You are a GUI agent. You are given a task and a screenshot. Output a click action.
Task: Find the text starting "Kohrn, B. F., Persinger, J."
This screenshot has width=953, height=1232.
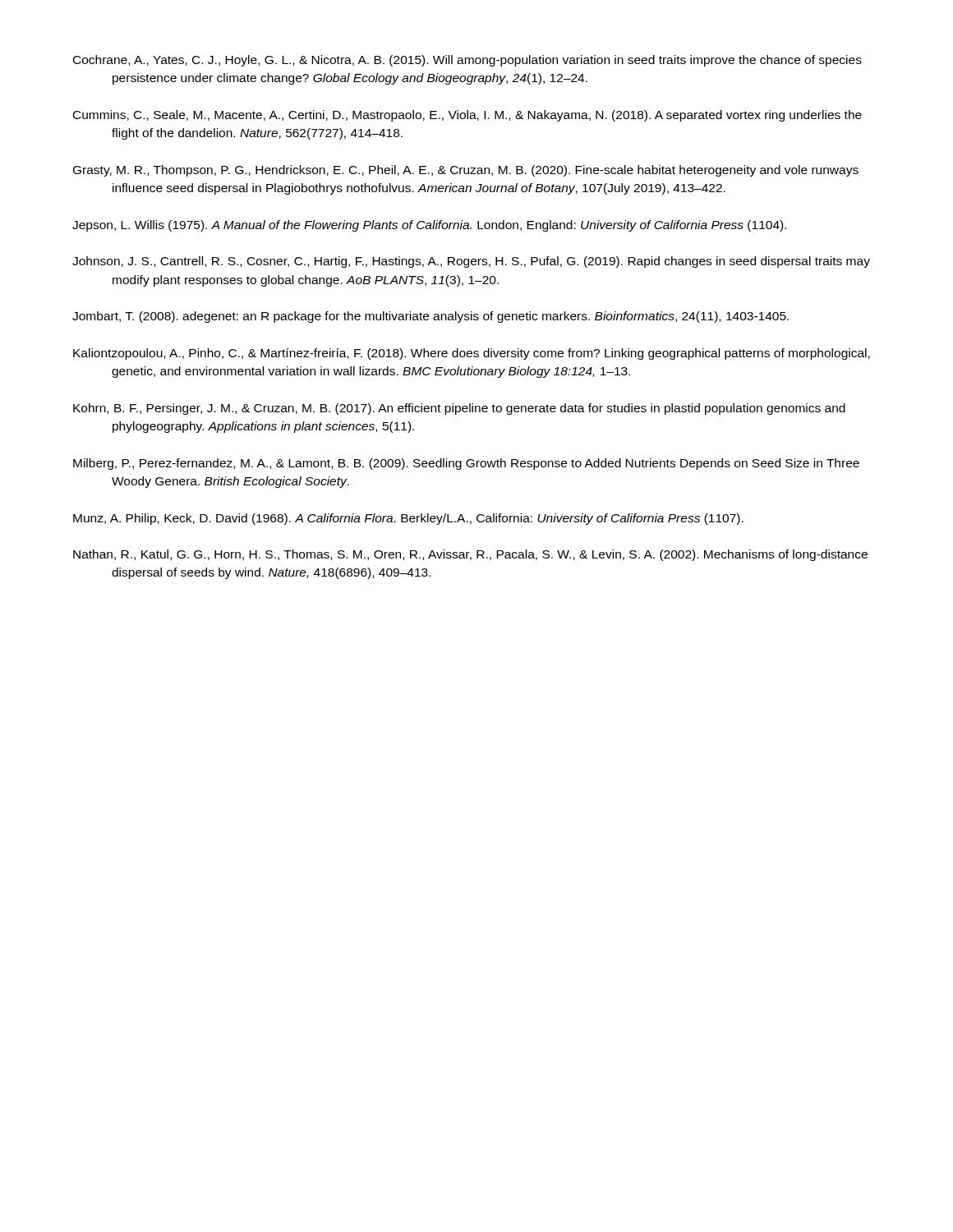click(459, 417)
